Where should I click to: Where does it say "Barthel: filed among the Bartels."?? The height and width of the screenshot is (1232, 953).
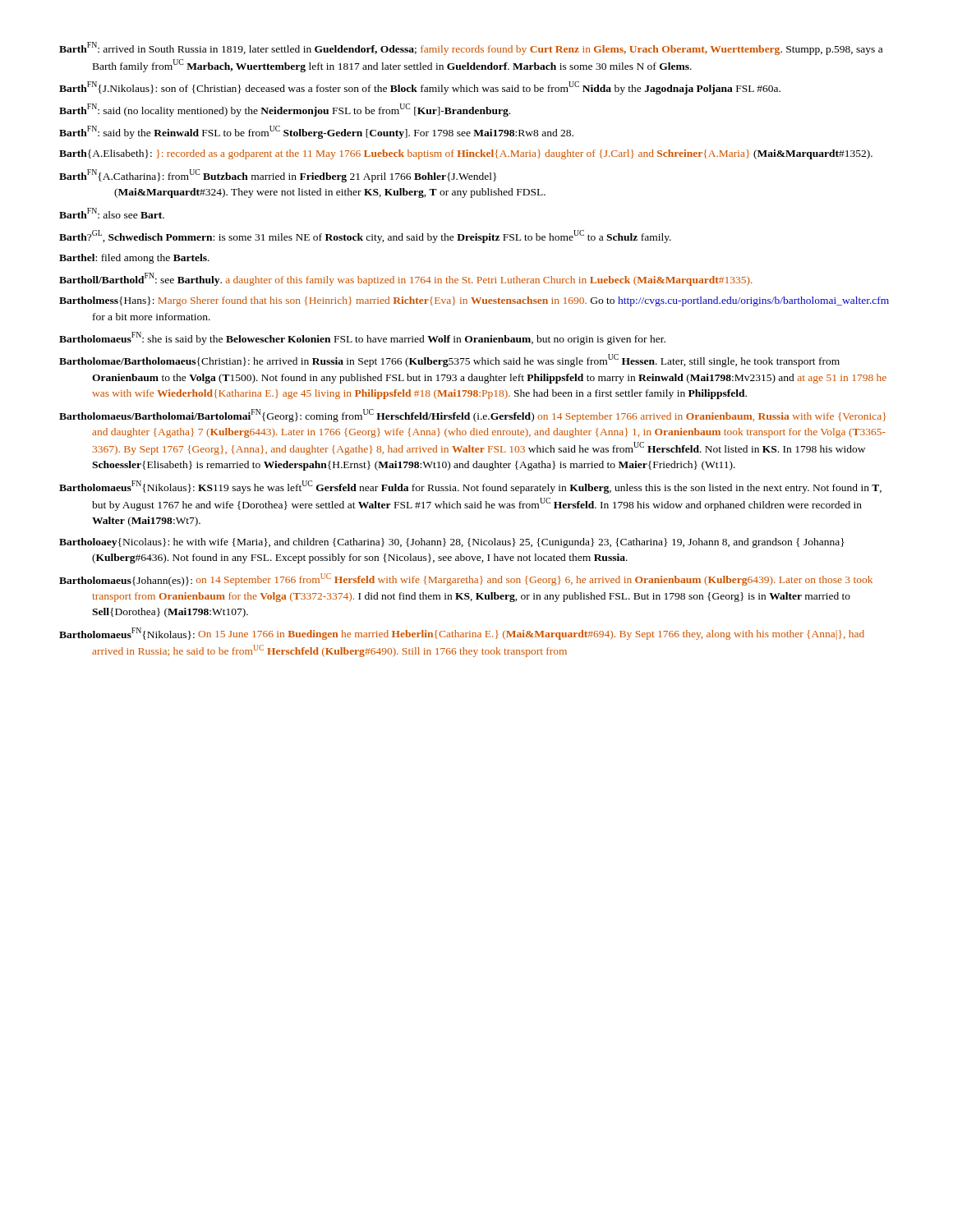click(134, 257)
